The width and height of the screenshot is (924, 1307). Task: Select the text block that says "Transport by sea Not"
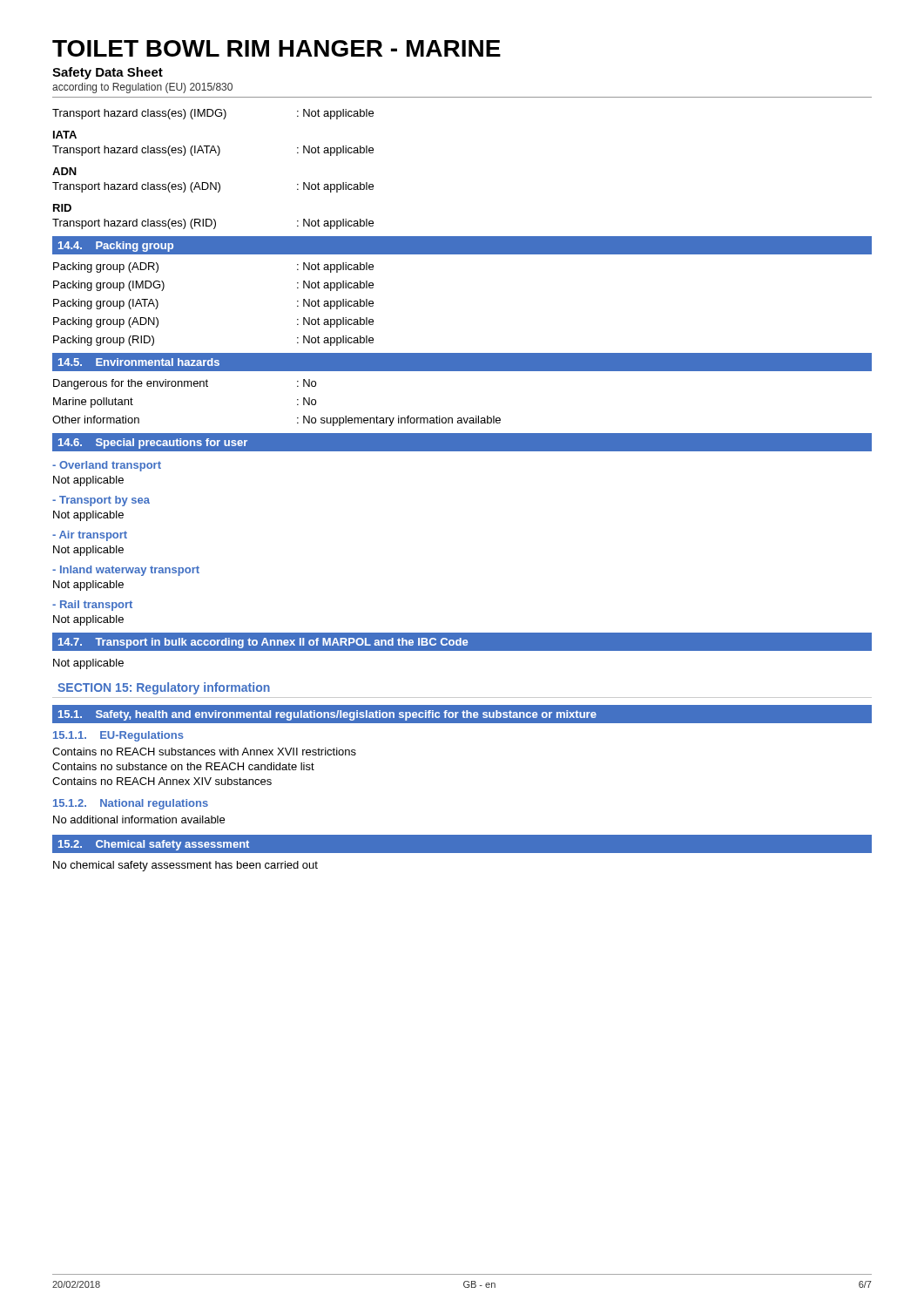tap(101, 501)
